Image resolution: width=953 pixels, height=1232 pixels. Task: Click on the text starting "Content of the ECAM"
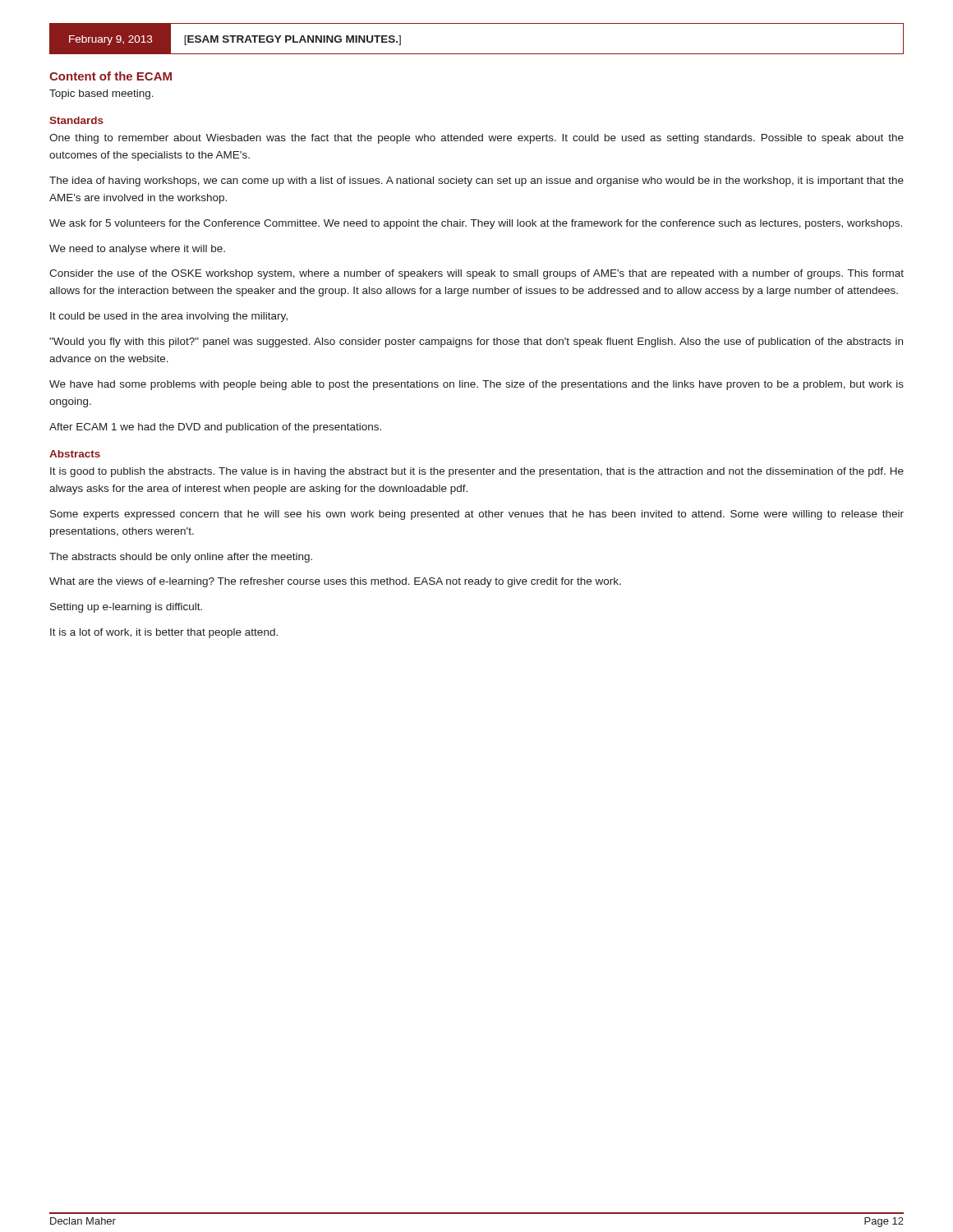click(111, 76)
